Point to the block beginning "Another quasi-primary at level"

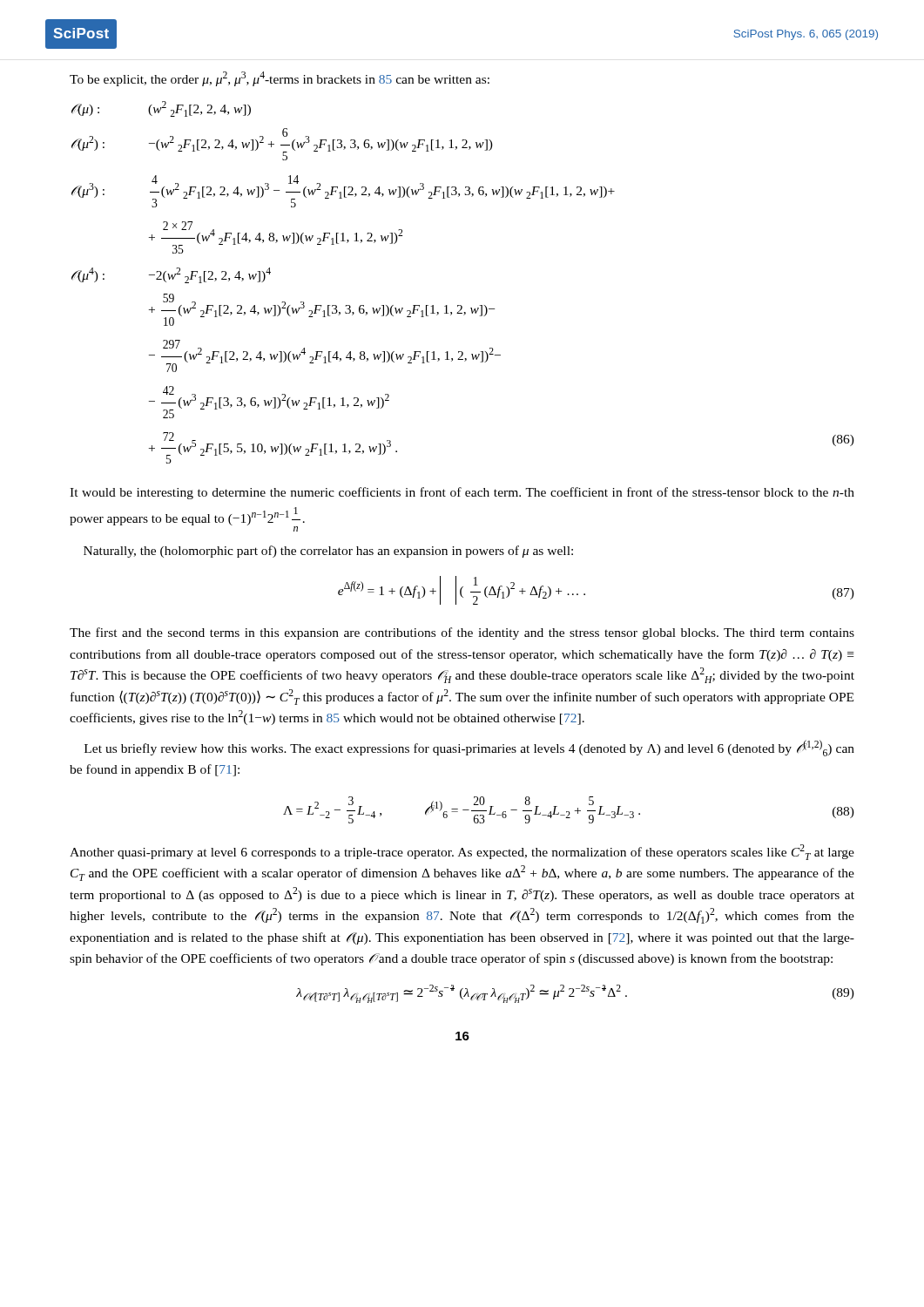462,904
